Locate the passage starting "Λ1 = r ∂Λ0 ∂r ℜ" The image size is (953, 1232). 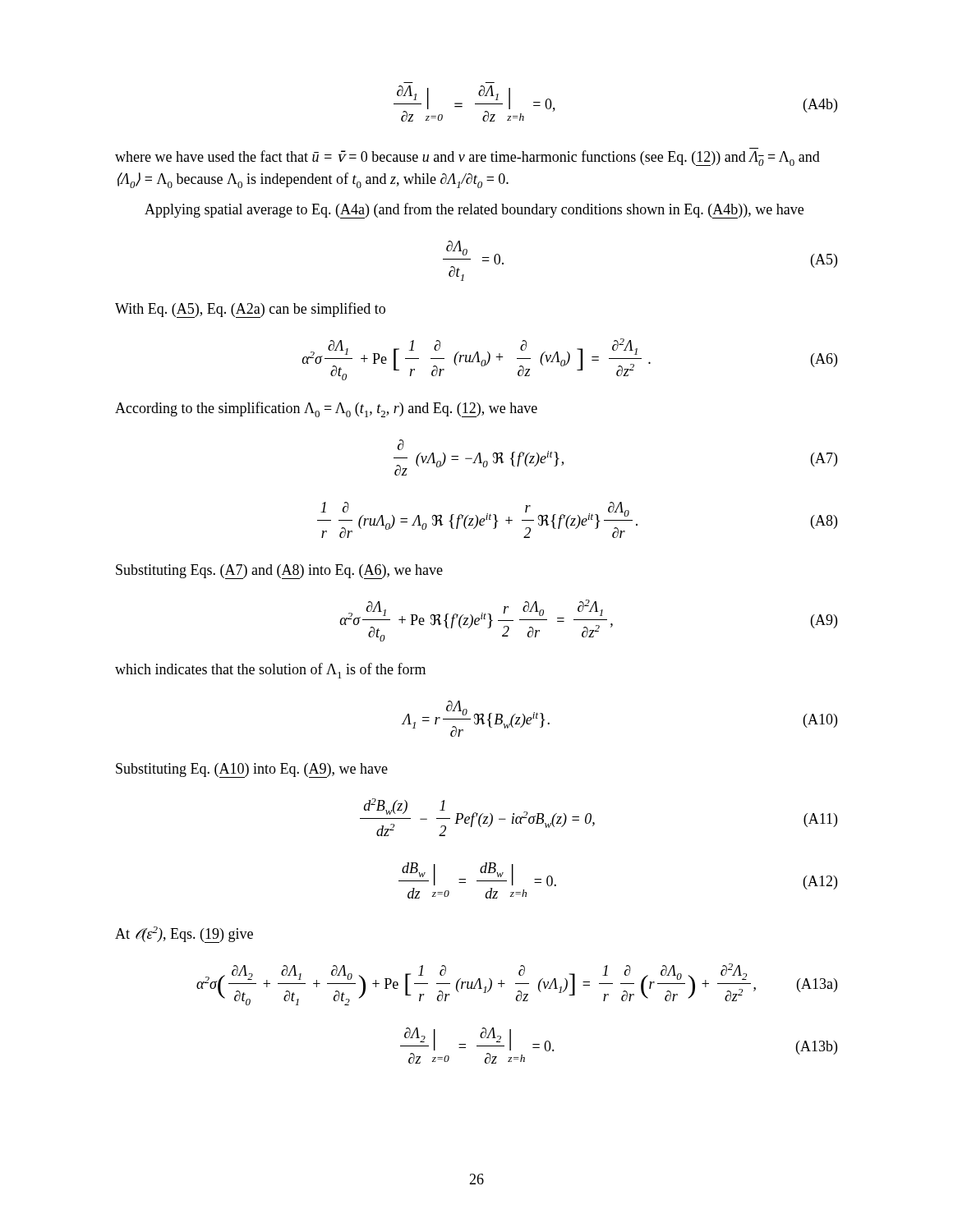click(489, 718)
